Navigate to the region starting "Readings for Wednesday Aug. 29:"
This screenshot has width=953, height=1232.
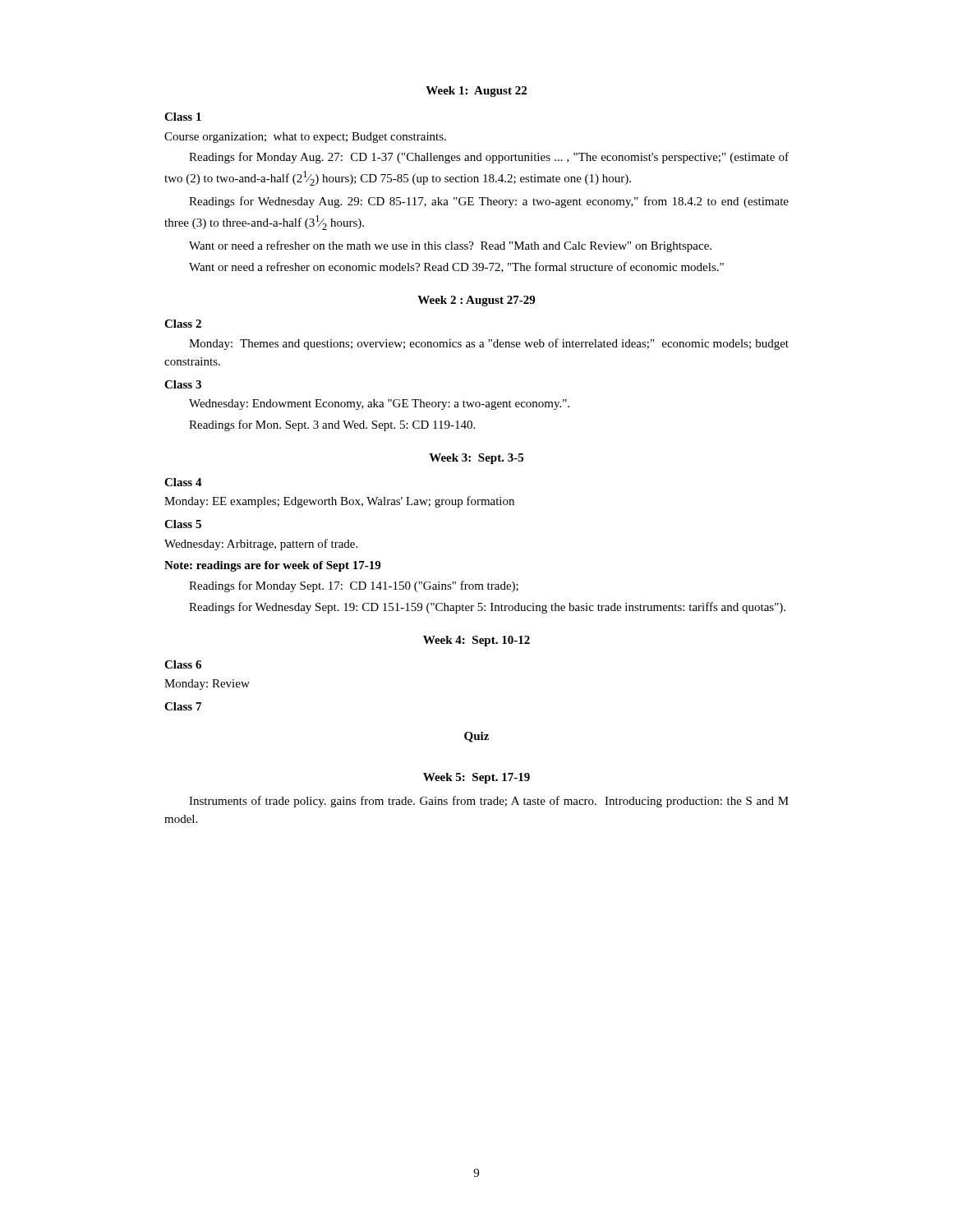[476, 214]
